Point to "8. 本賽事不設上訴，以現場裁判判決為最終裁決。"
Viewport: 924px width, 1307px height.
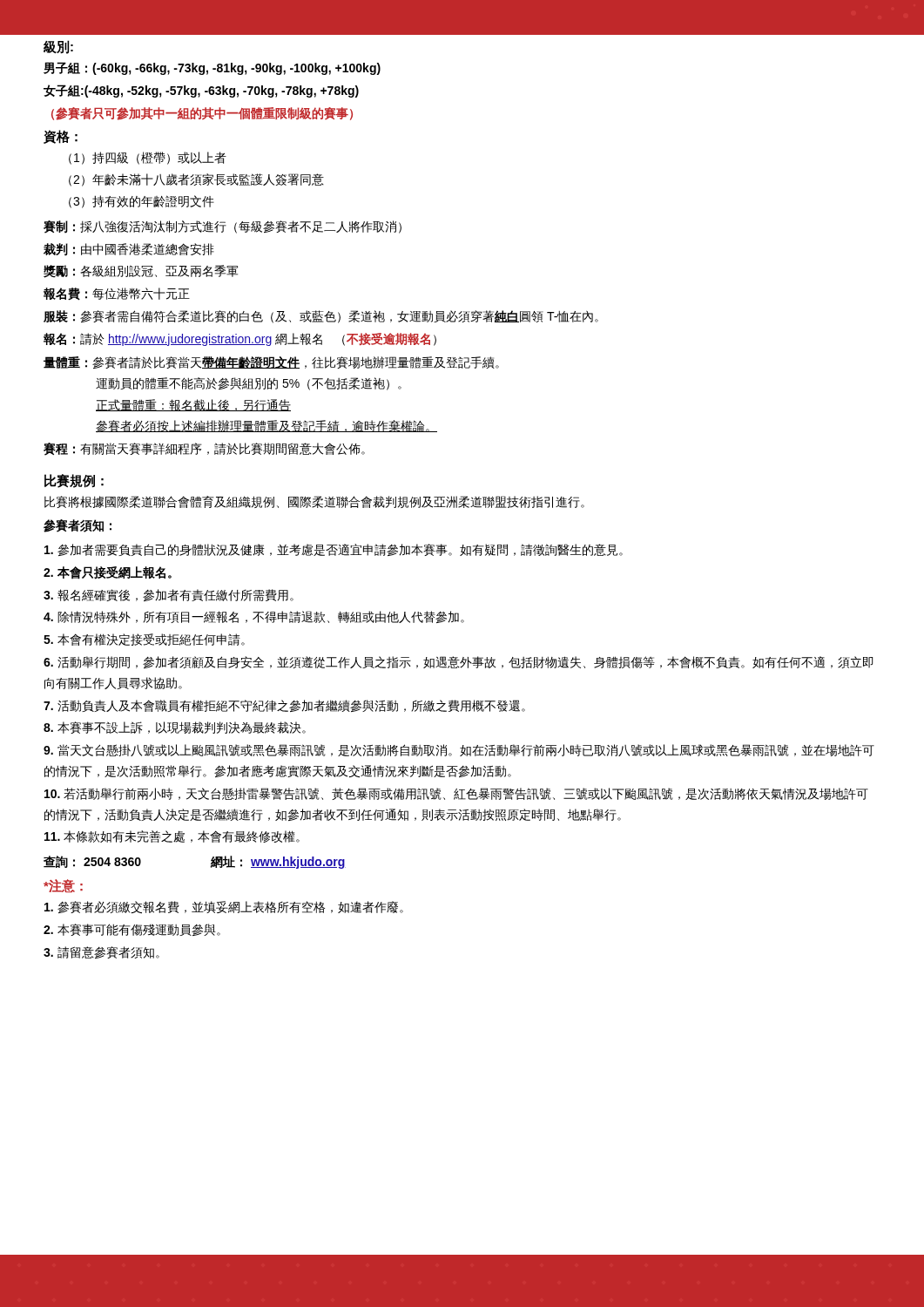(x=178, y=728)
